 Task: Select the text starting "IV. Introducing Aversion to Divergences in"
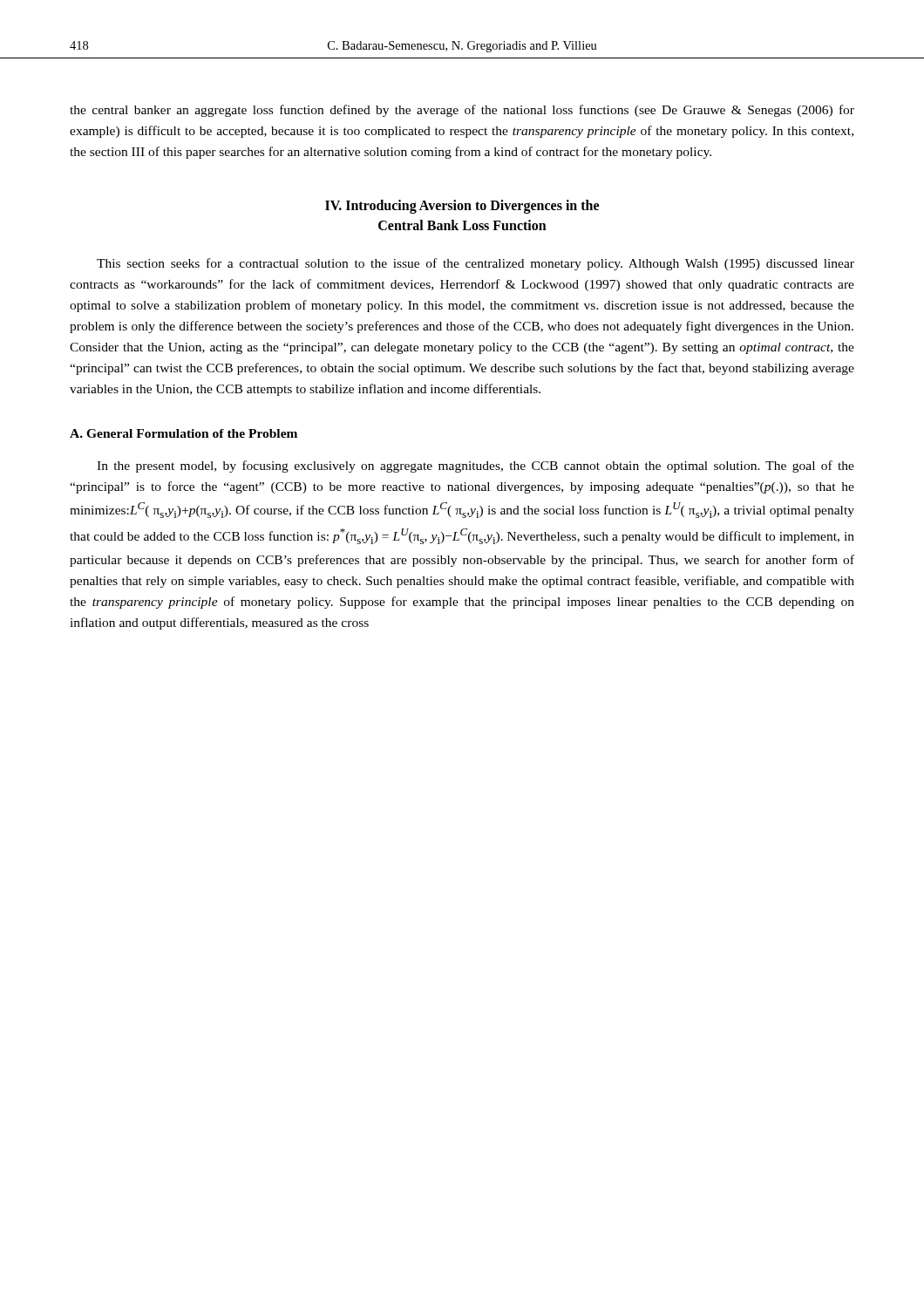pyautogui.click(x=462, y=215)
